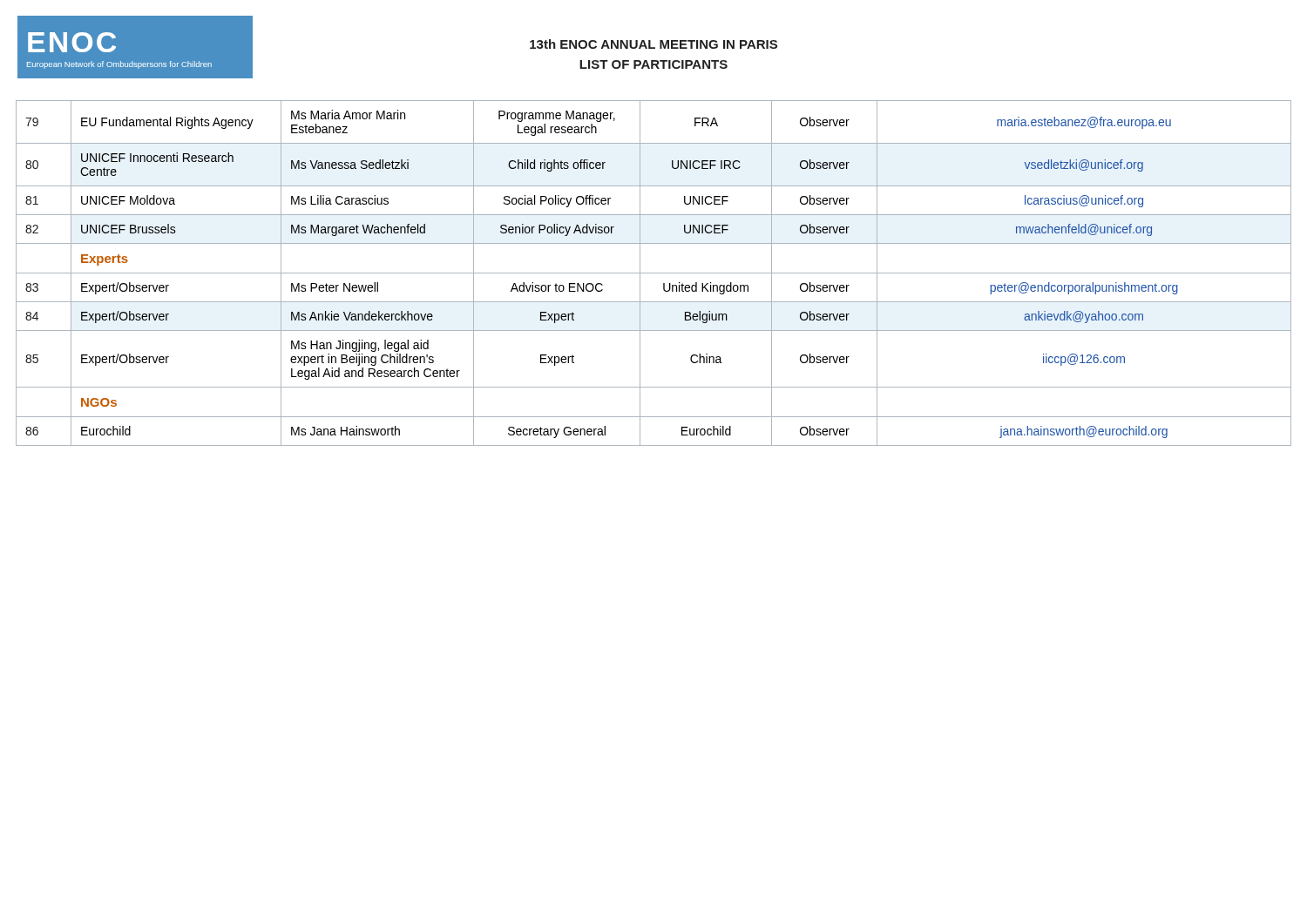Find the title with the text "13th ENOC ANNUAL MEETING IN PARISLIST OF"

(654, 54)
